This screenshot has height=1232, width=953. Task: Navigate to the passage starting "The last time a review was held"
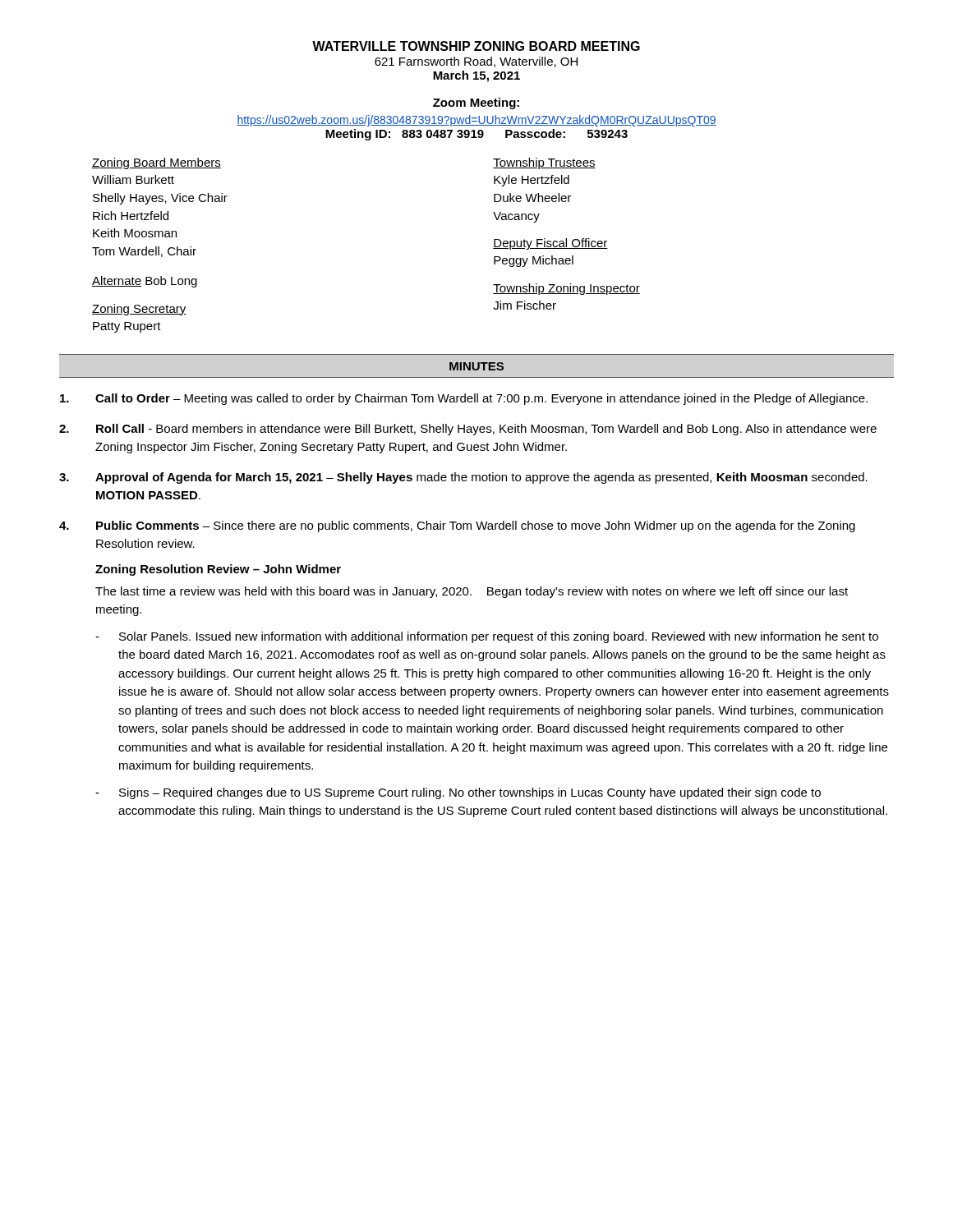click(x=472, y=600)
